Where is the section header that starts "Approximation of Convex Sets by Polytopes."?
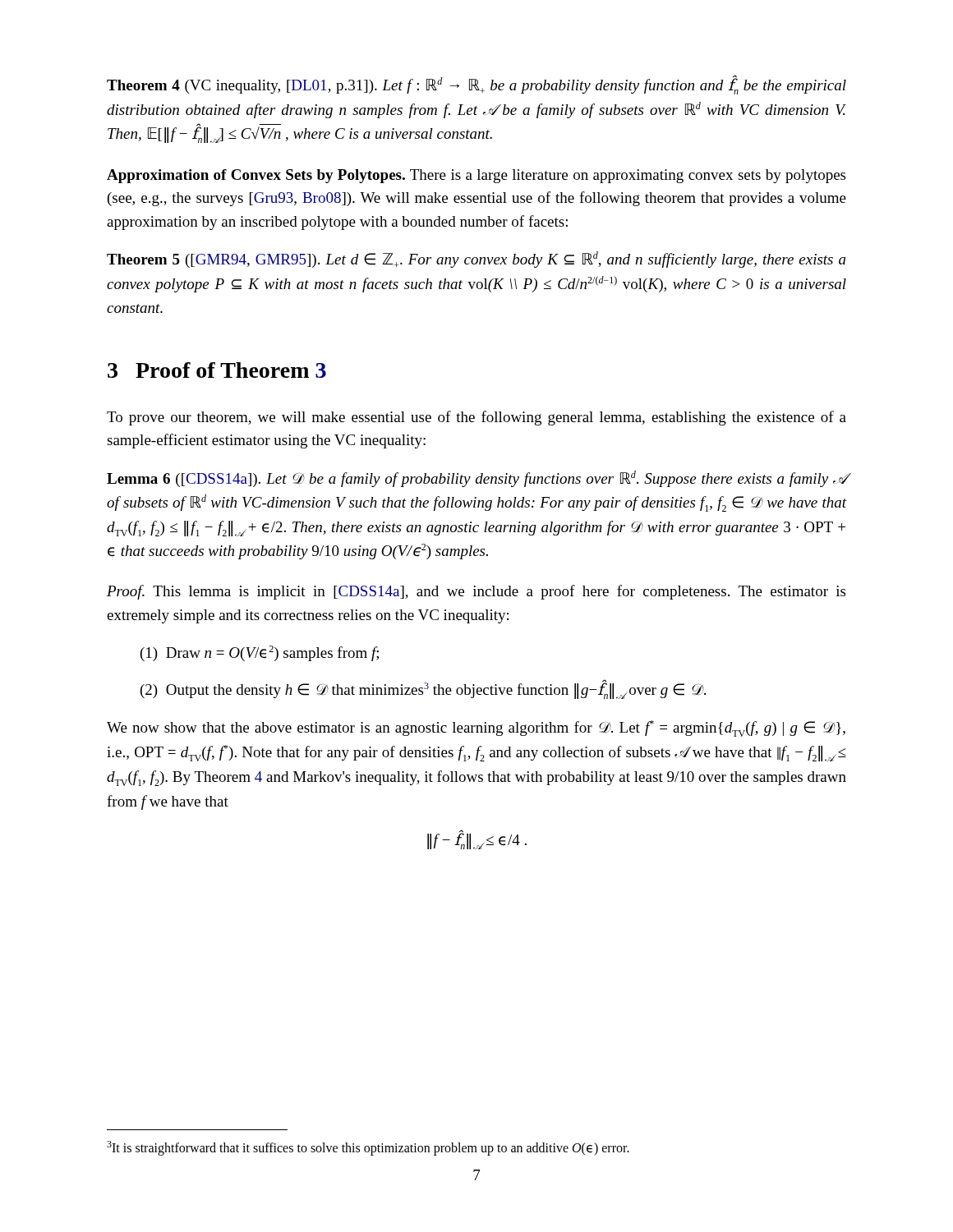Screen dimensions: 1232x953 tap(476, 198)
